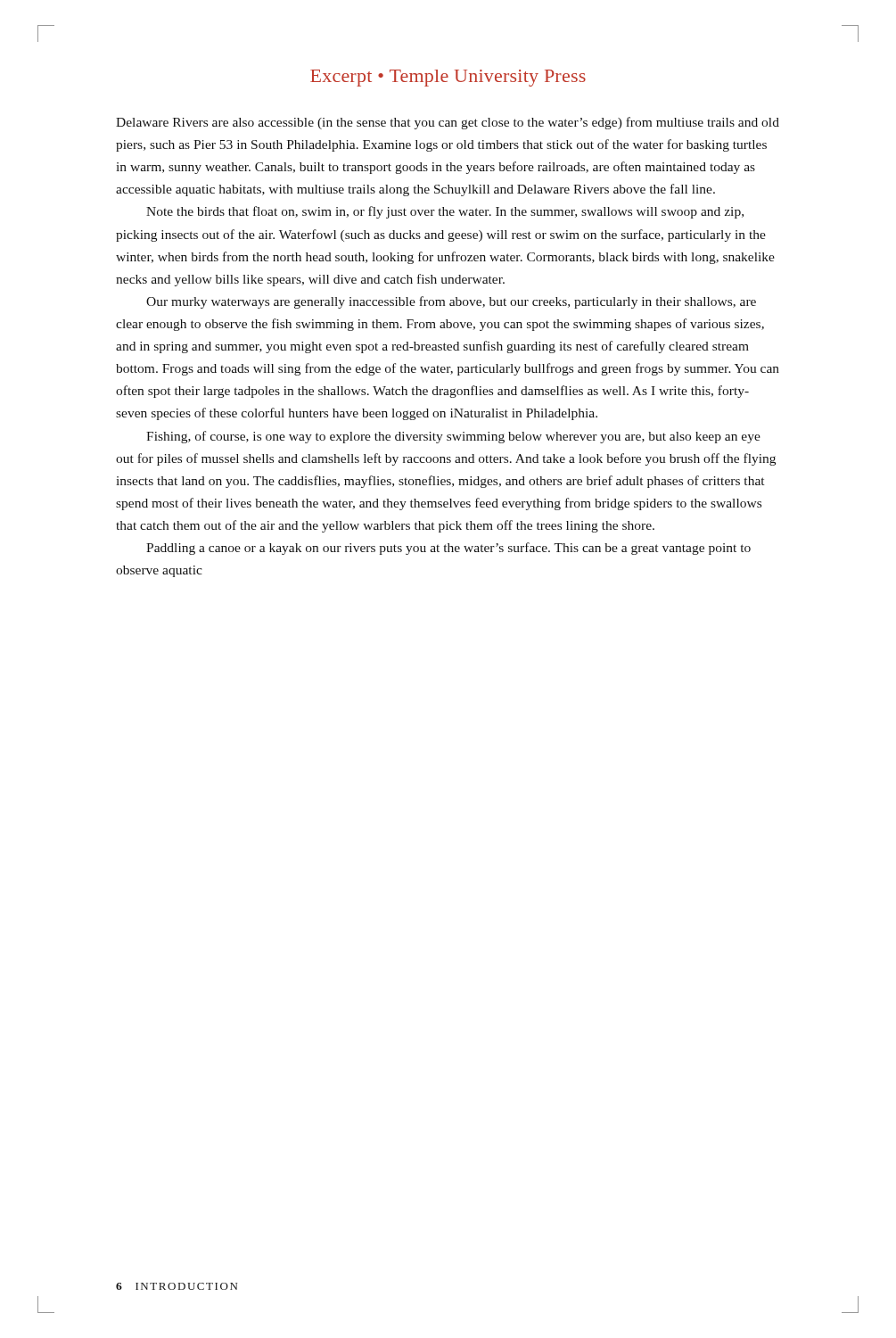Locate the text block with the text "Delaware Rivers are also accessible"
The width and height of the screenshot is (896, 1338).
(448, 155)
